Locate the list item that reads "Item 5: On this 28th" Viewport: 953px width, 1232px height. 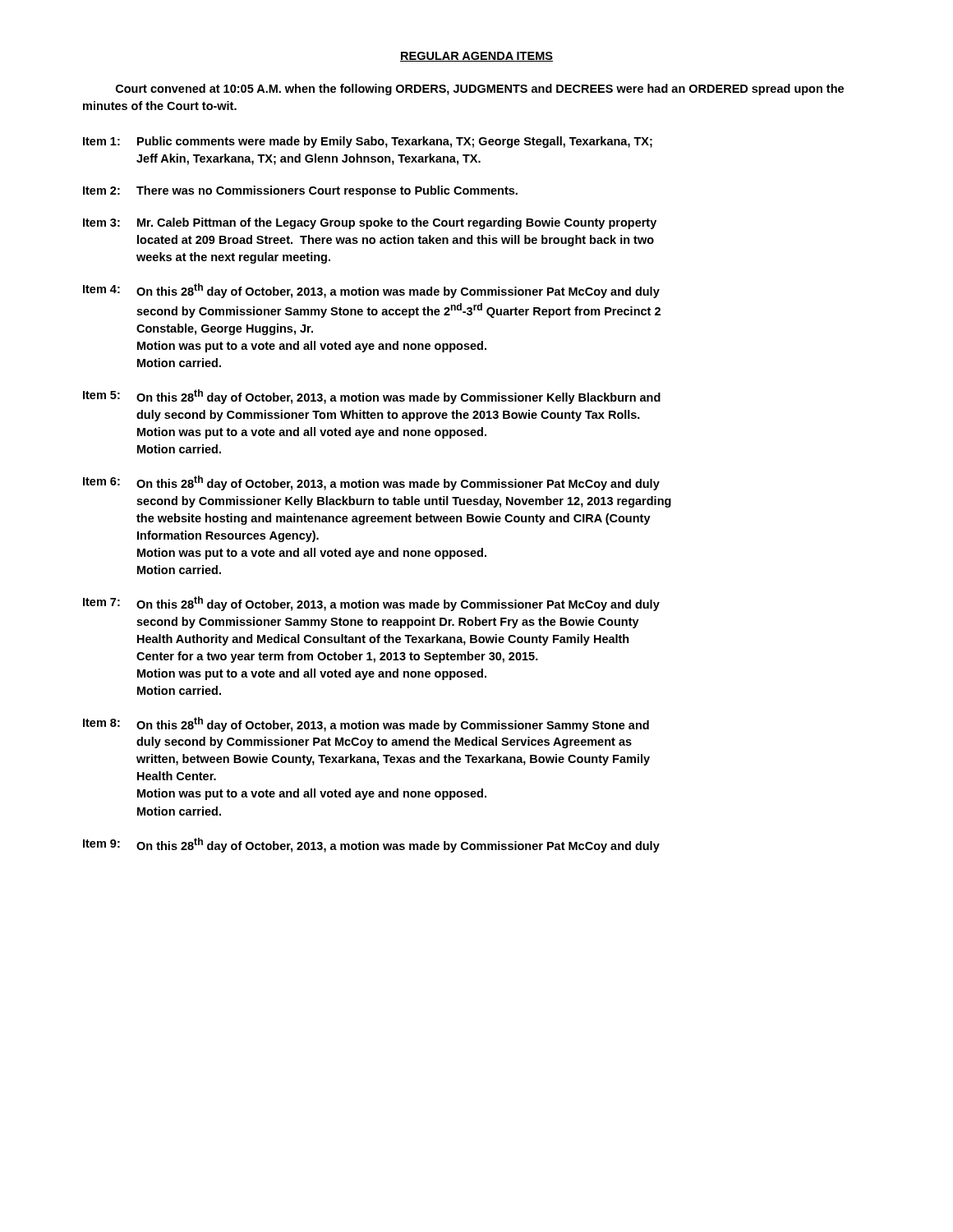pos(476,422)
